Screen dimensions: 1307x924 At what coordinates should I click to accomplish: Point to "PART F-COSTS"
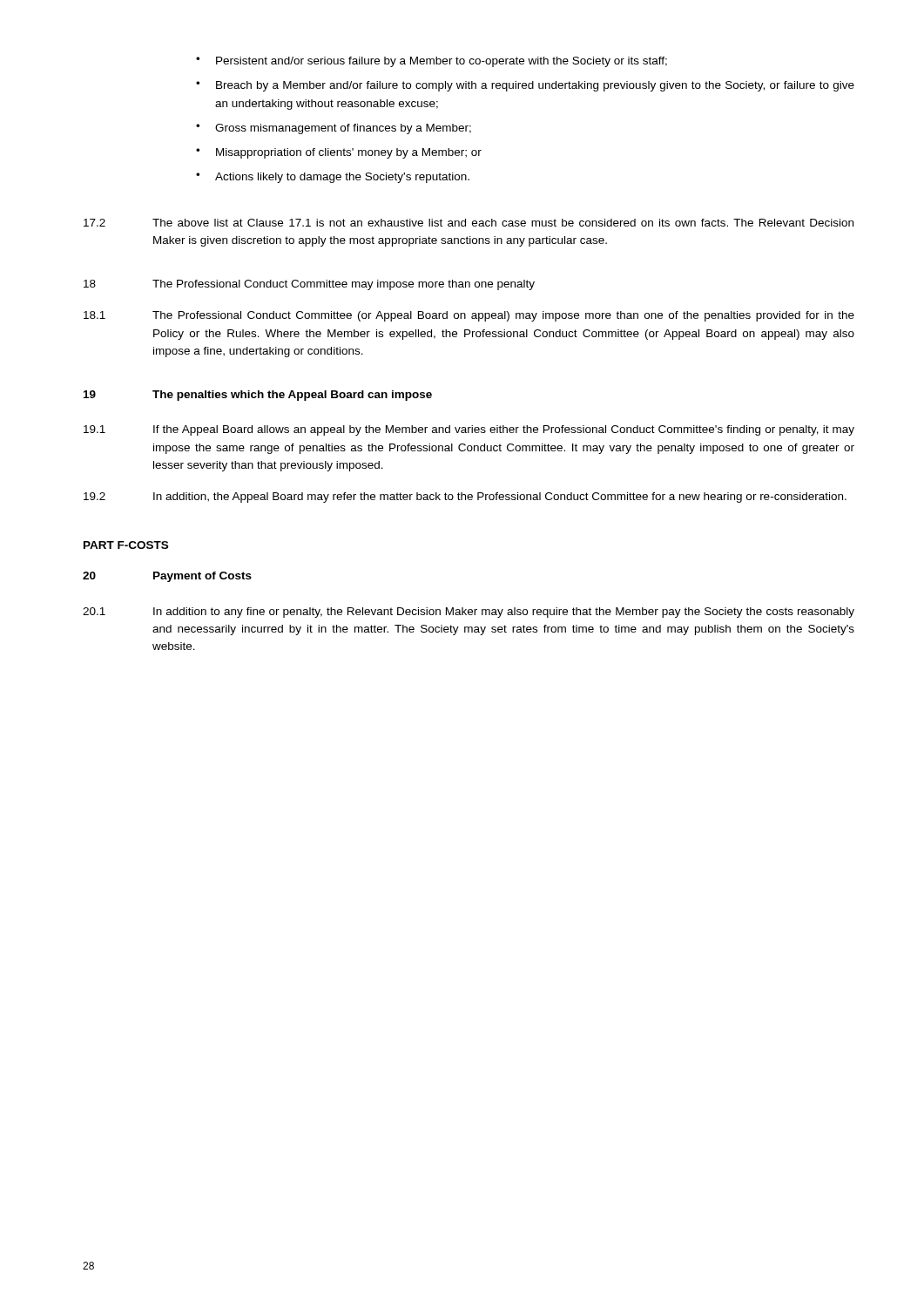pos(126,545)
